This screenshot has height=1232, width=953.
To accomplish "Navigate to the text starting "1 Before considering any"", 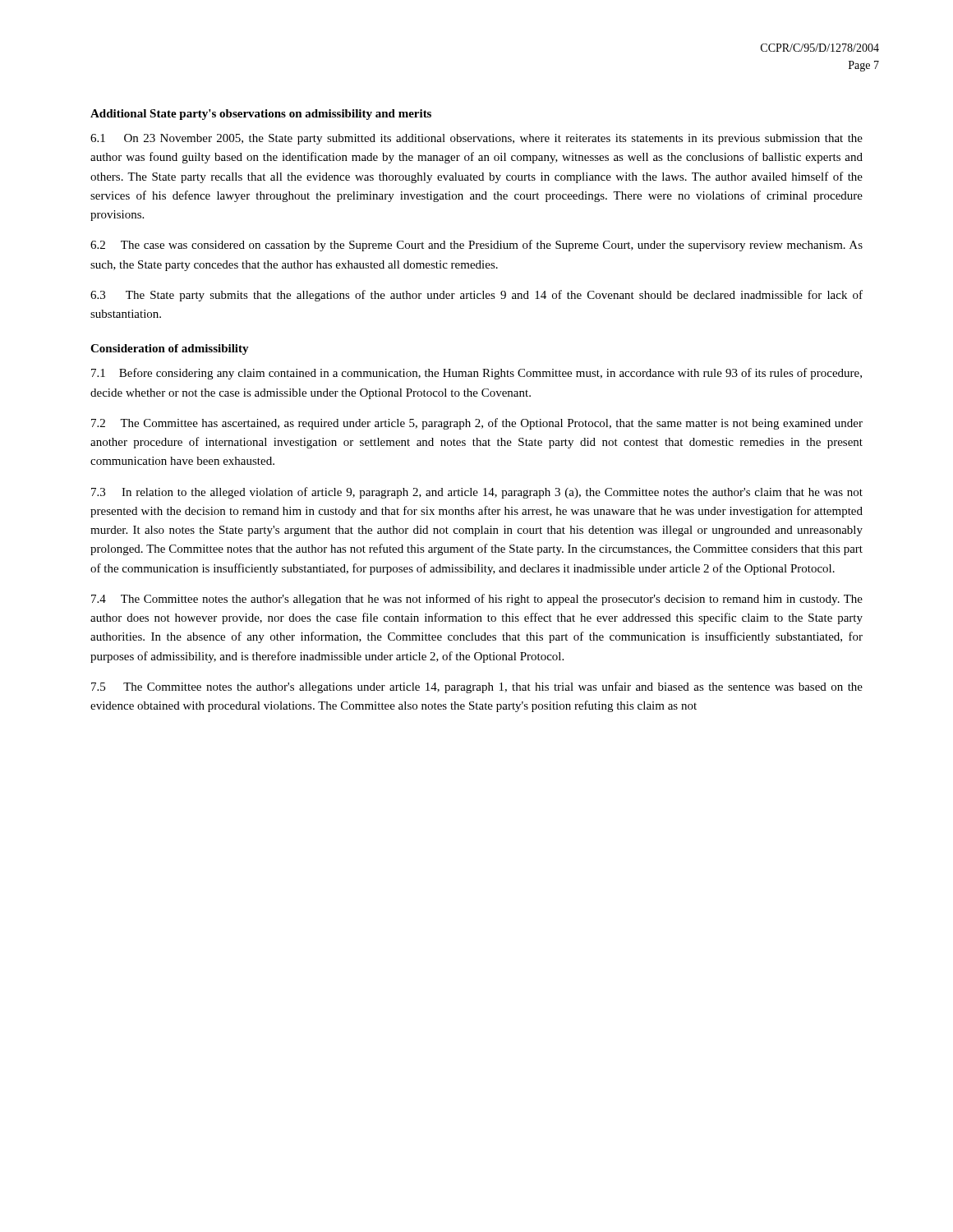I will click(476, 383).
